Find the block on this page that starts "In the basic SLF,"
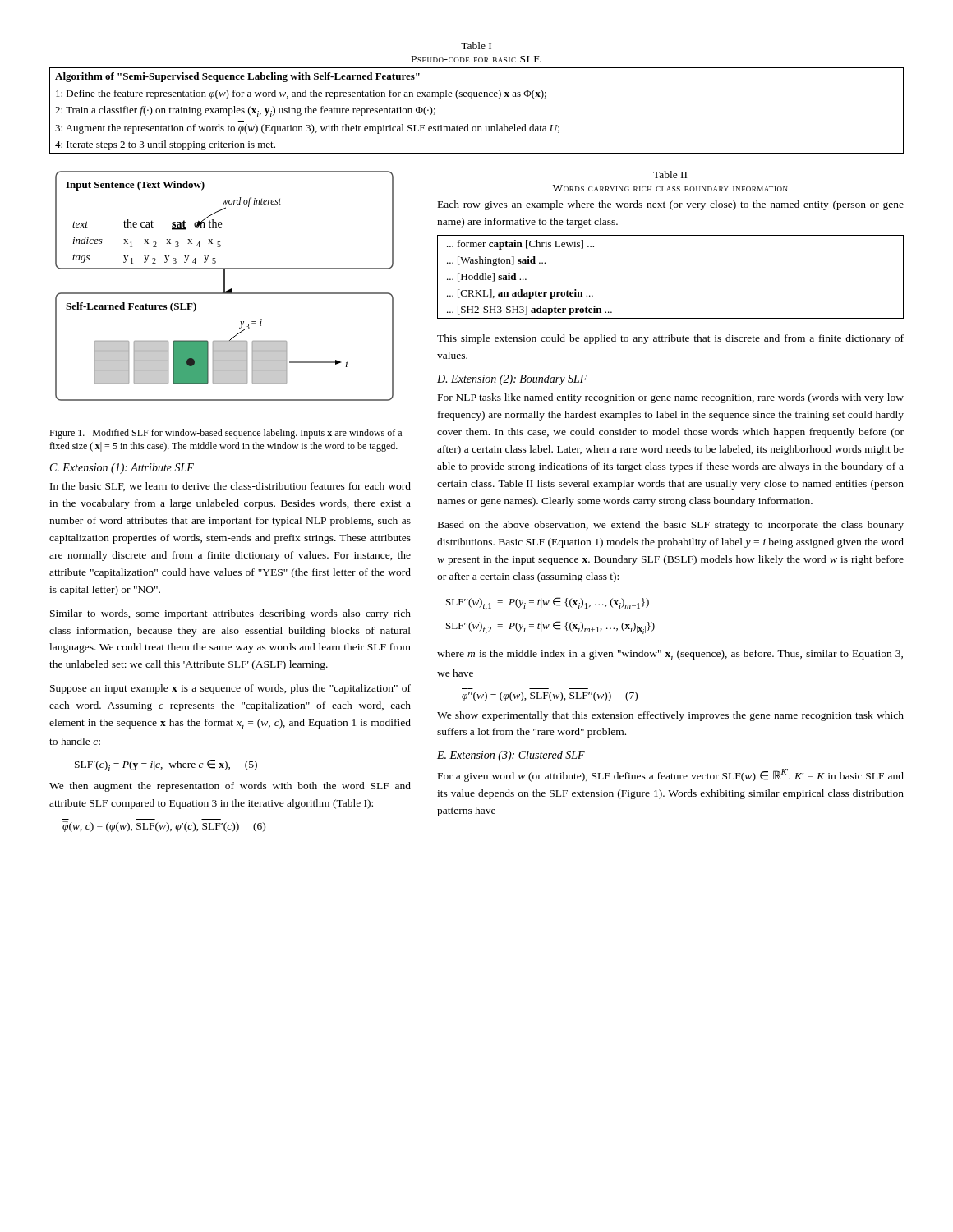 230,538
